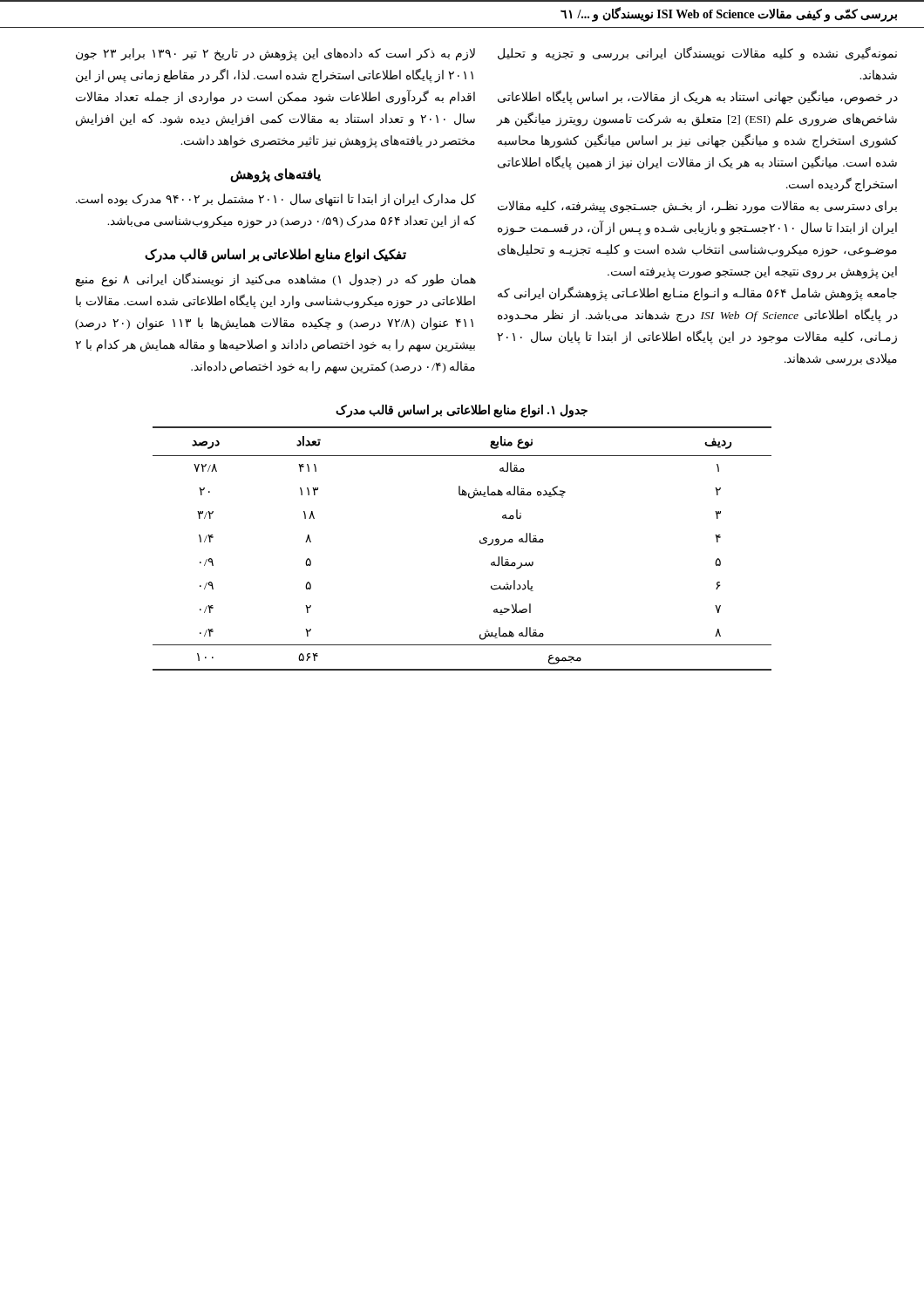This screenshot has height=1308, width=924.
Task: Find the section header that reads "تفکیک انواع منابع اطلاعاتی بر اساس"
Action: [x=275, y=254]
